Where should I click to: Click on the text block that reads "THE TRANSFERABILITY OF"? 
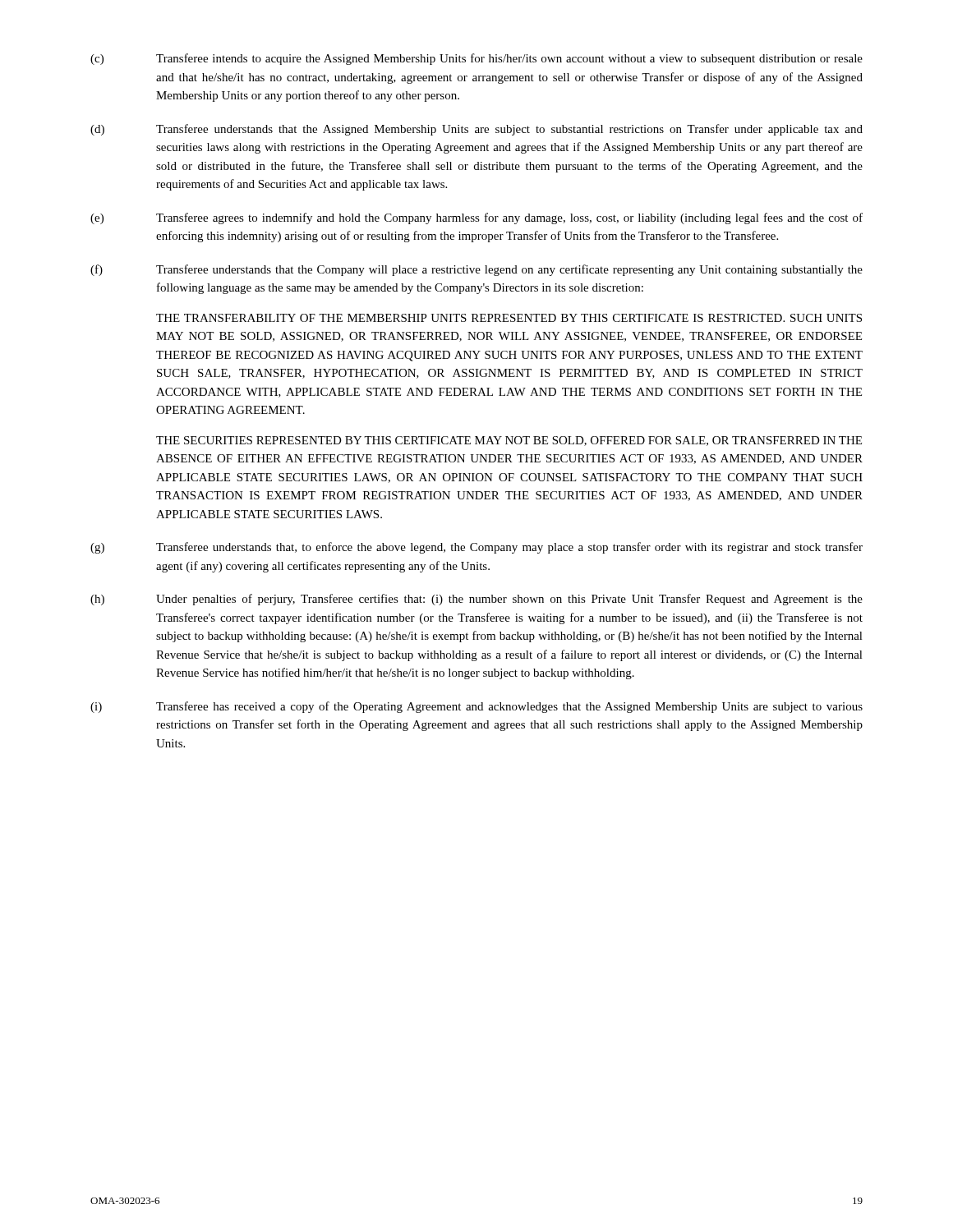click(x=509, y=318)
